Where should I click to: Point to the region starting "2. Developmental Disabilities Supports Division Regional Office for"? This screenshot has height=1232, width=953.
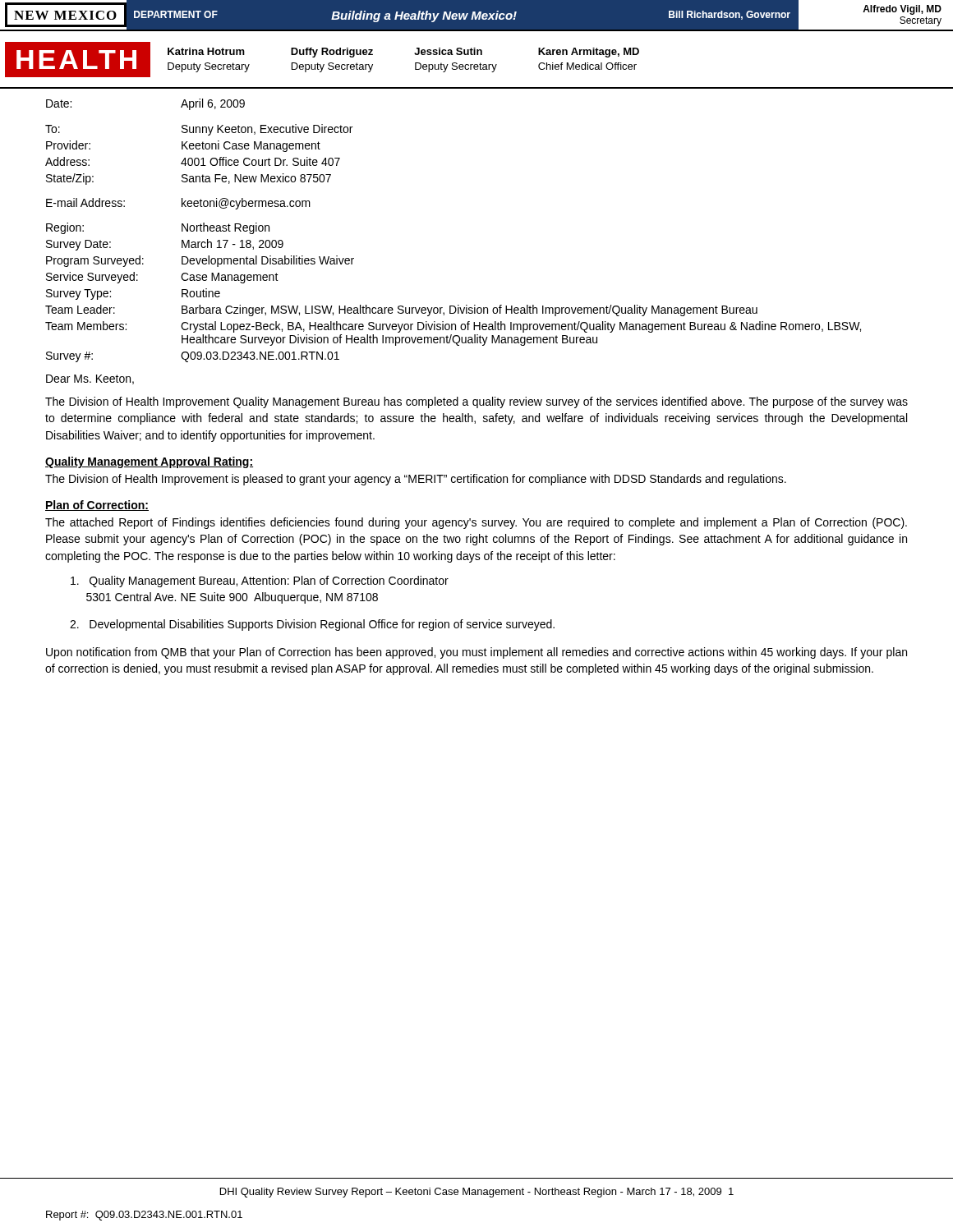pos(313,624)
